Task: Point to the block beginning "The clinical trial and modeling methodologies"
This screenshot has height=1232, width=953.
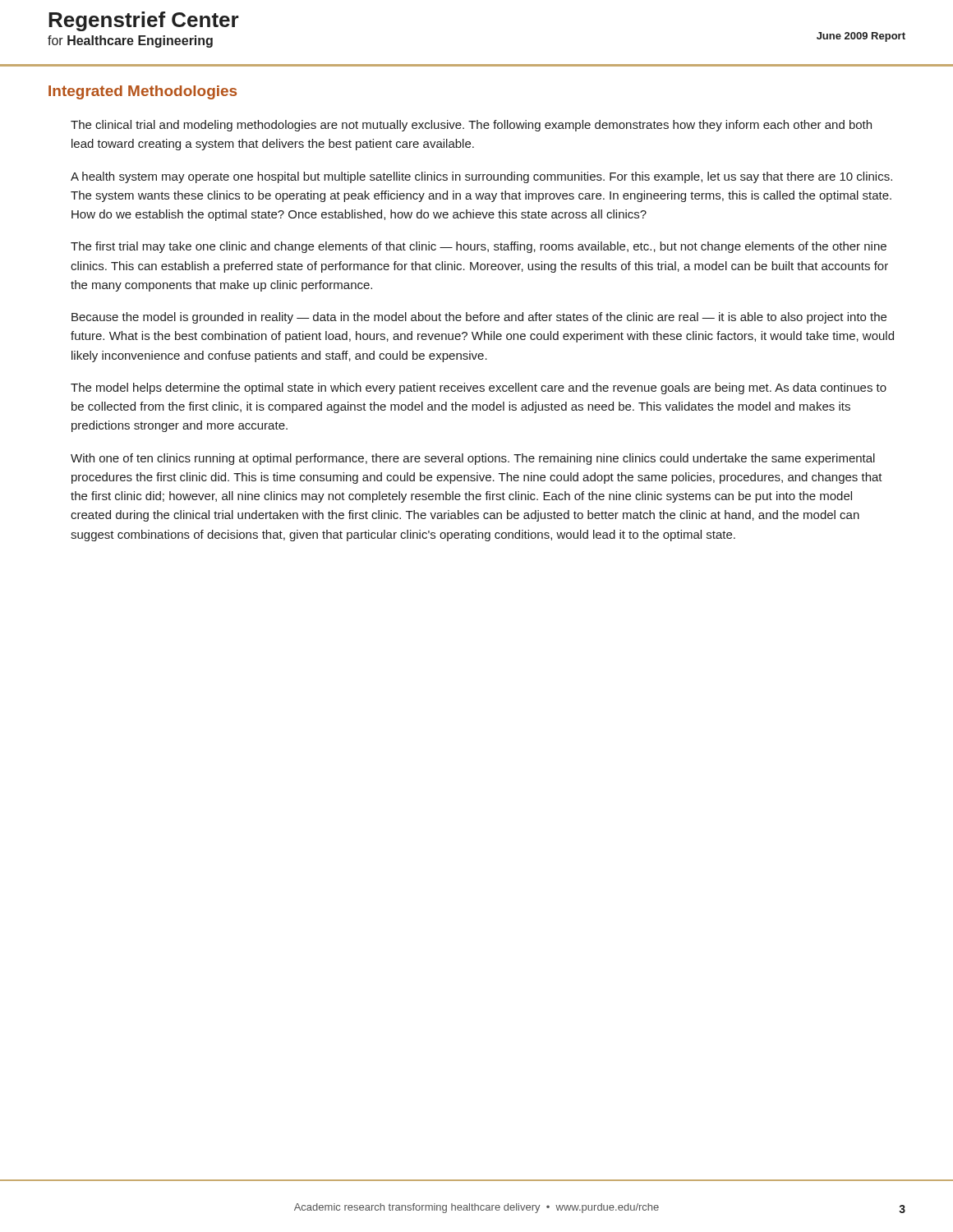Action: tap(472, 134)
